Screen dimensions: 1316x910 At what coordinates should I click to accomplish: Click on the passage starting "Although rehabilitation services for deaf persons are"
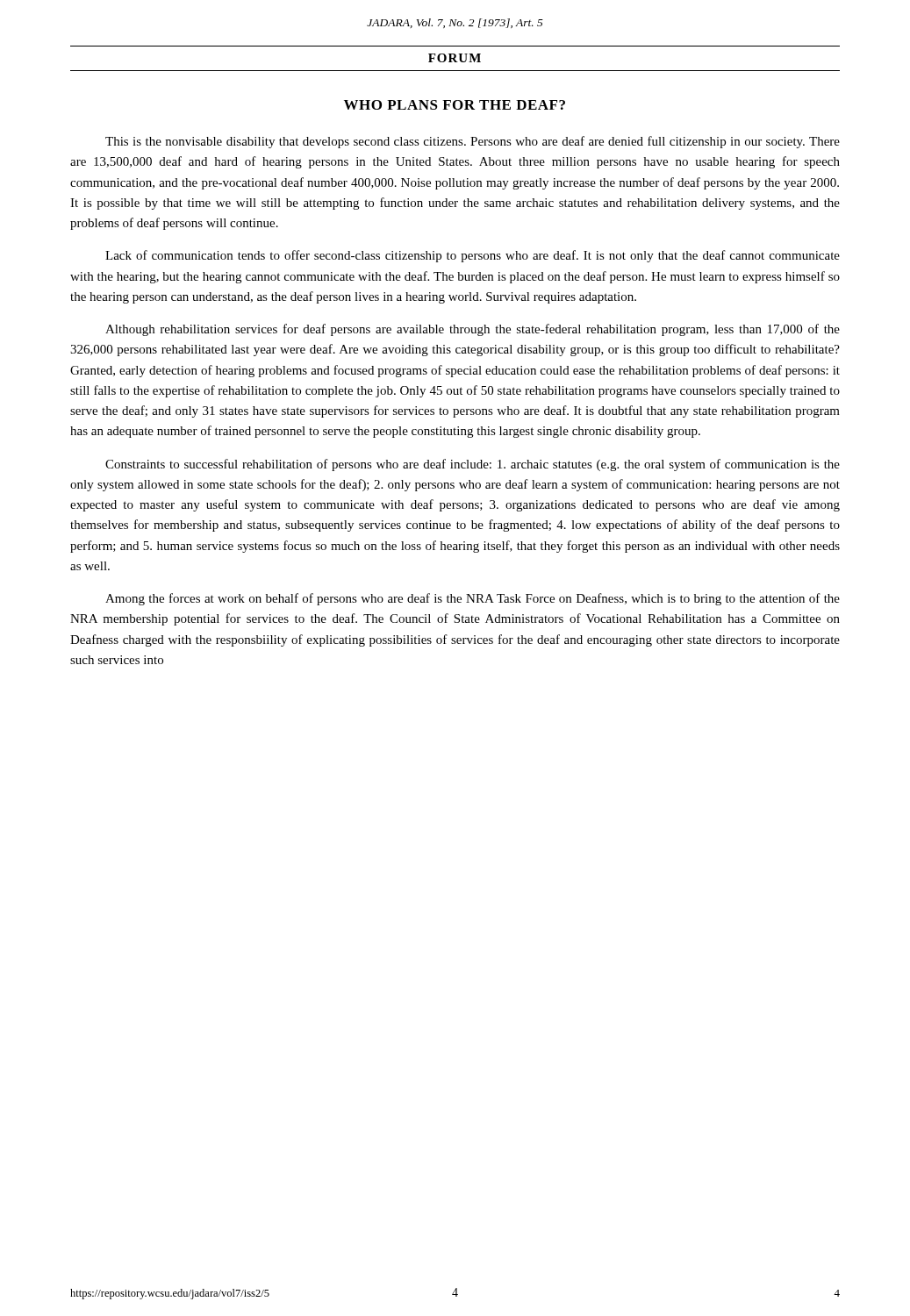(455, 380)
